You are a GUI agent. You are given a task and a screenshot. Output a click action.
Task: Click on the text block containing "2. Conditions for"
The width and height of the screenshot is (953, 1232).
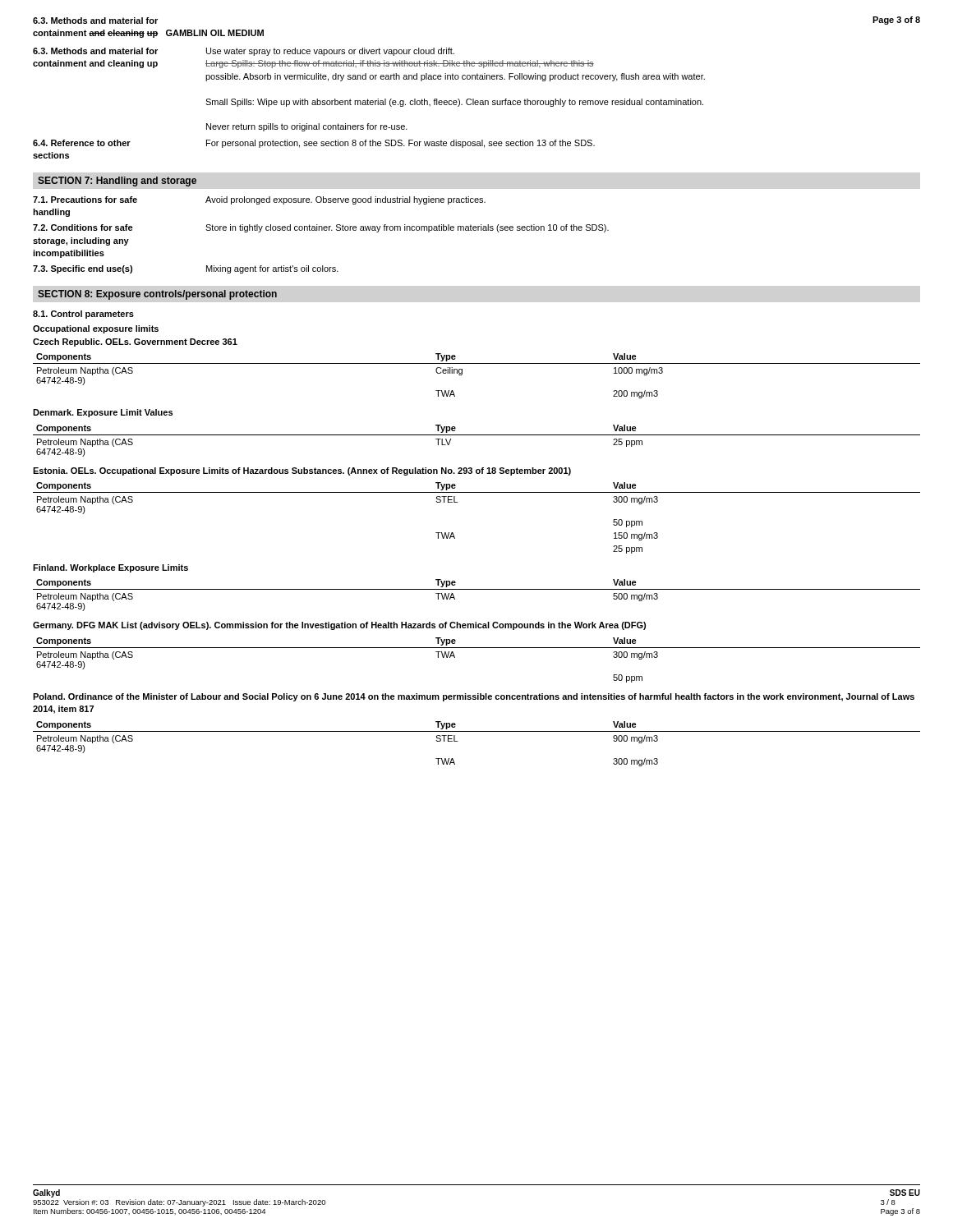coord(476,241)
